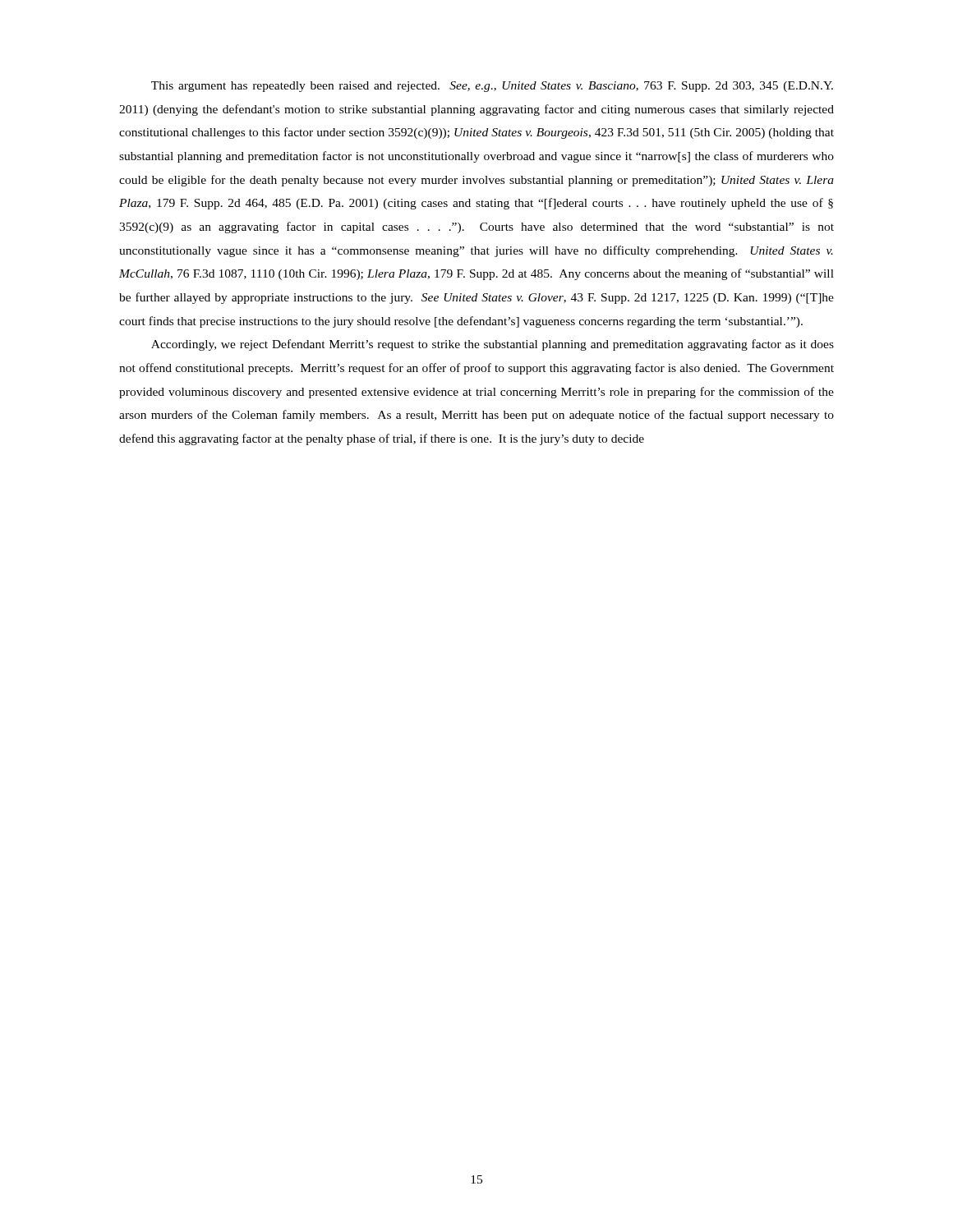Navigate to the region starting "Accordingly, we reject Defendant"

click(476, 392)
